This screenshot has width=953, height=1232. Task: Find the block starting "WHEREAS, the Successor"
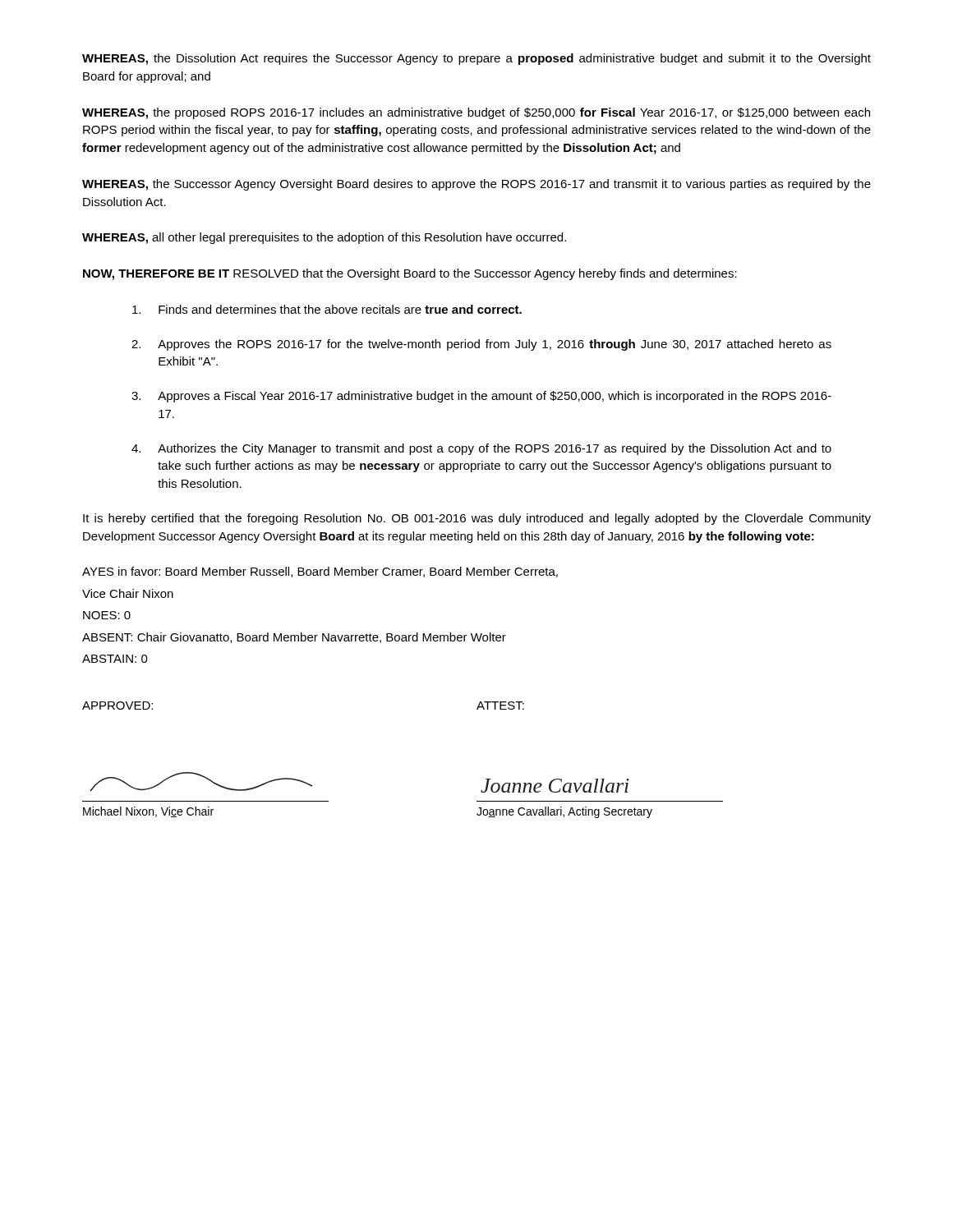(476, 192)
